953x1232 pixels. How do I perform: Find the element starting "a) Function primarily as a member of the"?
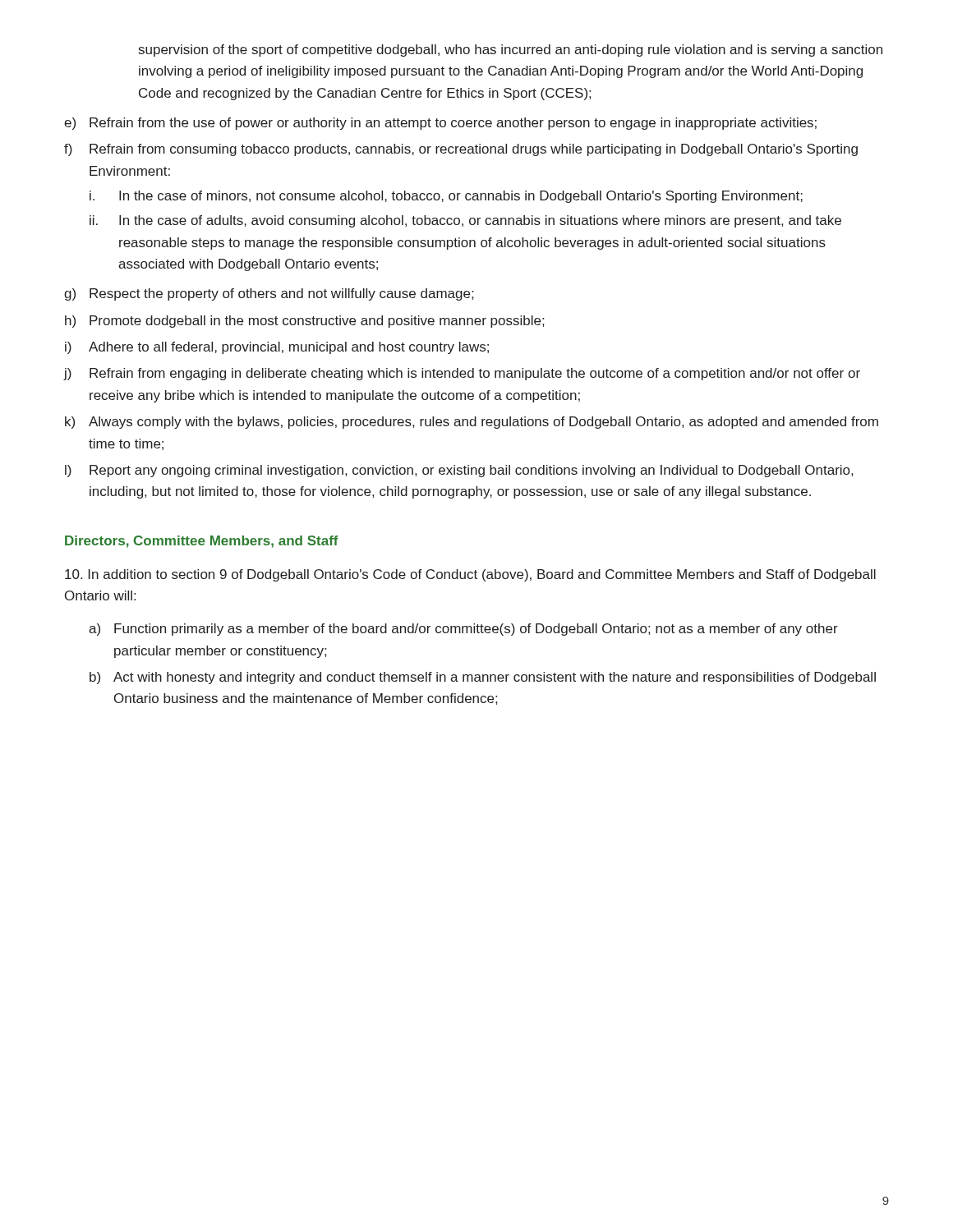(x=489, y=640)
